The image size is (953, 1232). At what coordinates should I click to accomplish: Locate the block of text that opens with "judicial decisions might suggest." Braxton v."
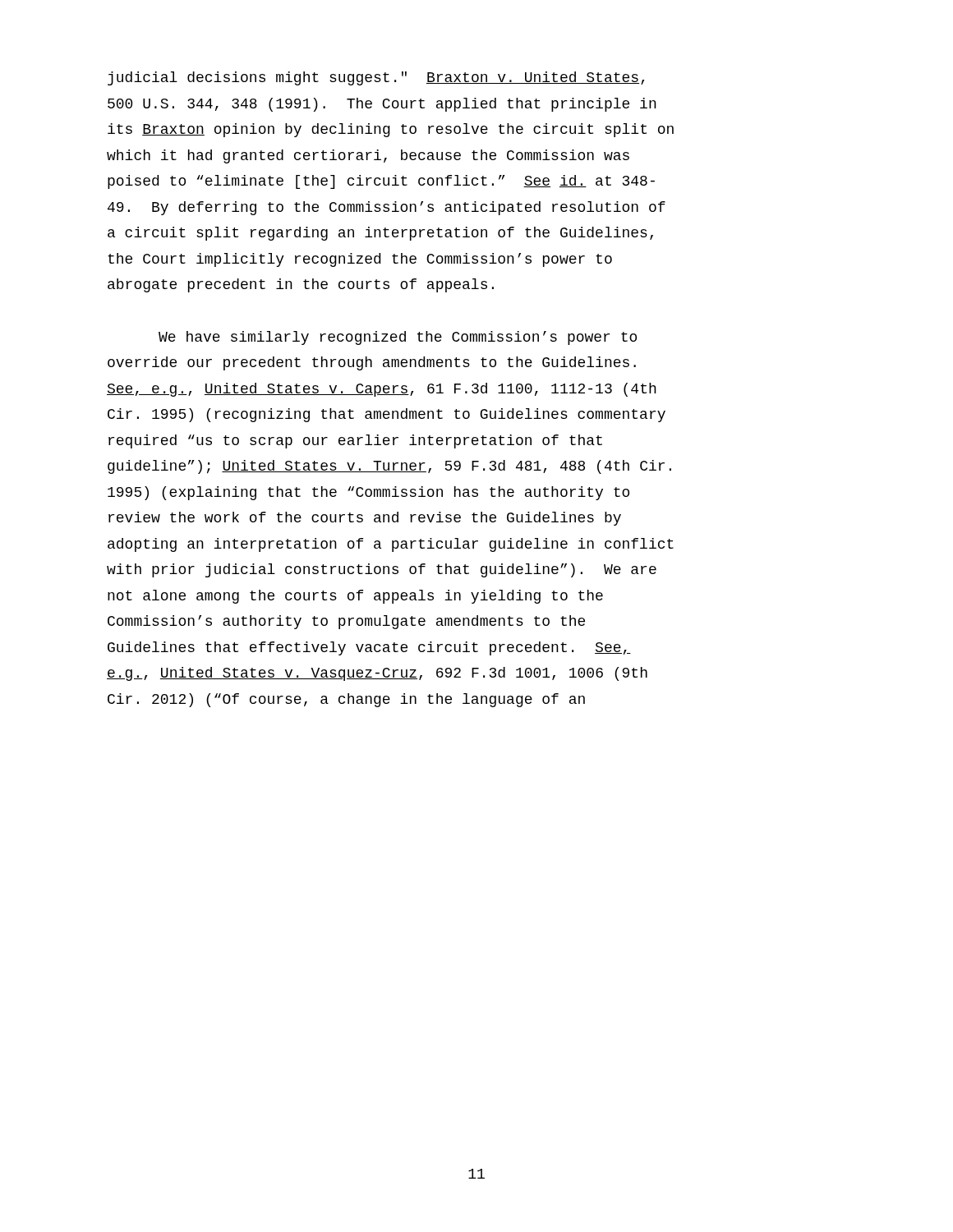coord(391,182)
